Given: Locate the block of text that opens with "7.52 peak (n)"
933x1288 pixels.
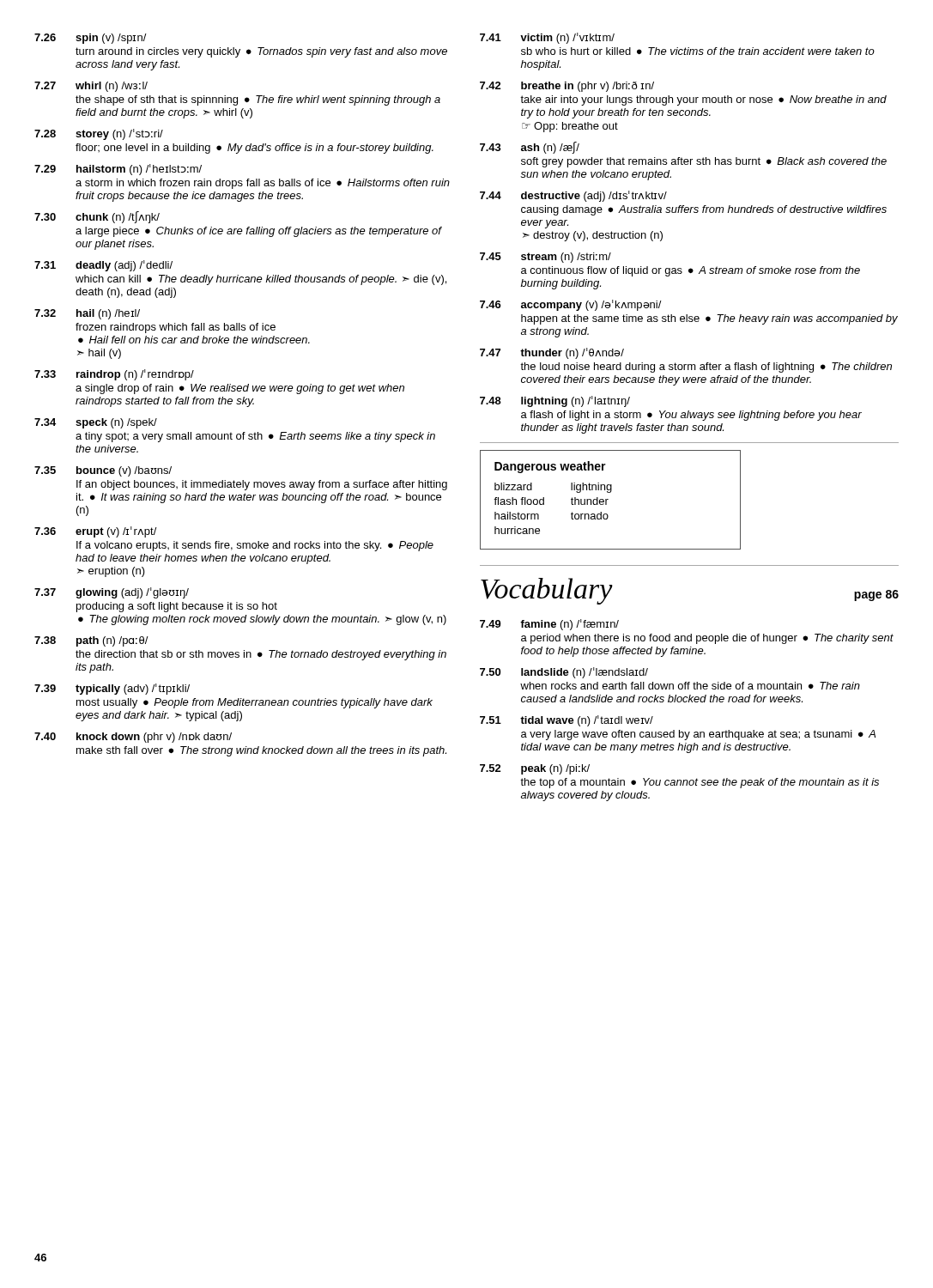Looking at the screenshot, I should (x=689, y=781).
